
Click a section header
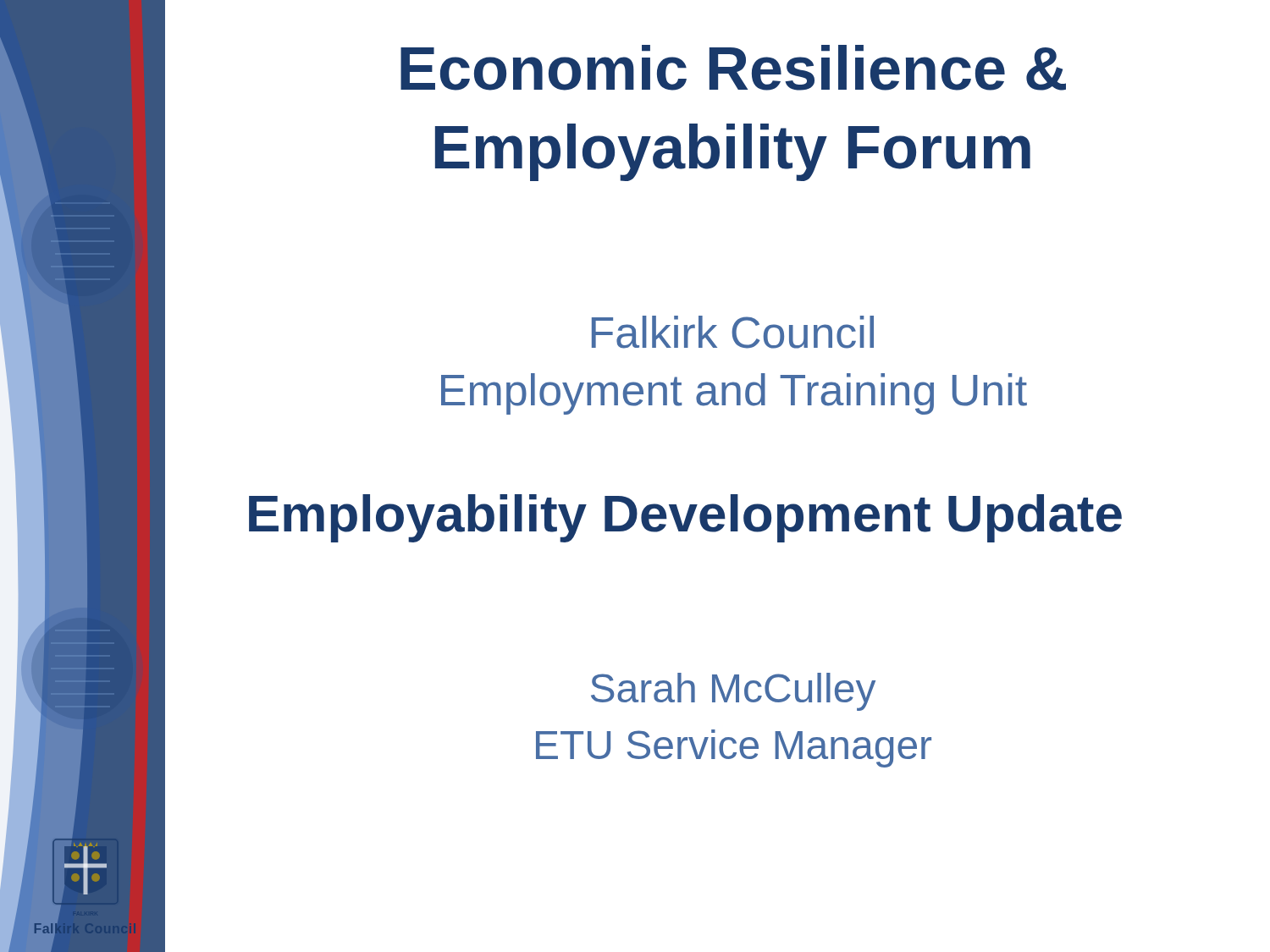point(685,513)
